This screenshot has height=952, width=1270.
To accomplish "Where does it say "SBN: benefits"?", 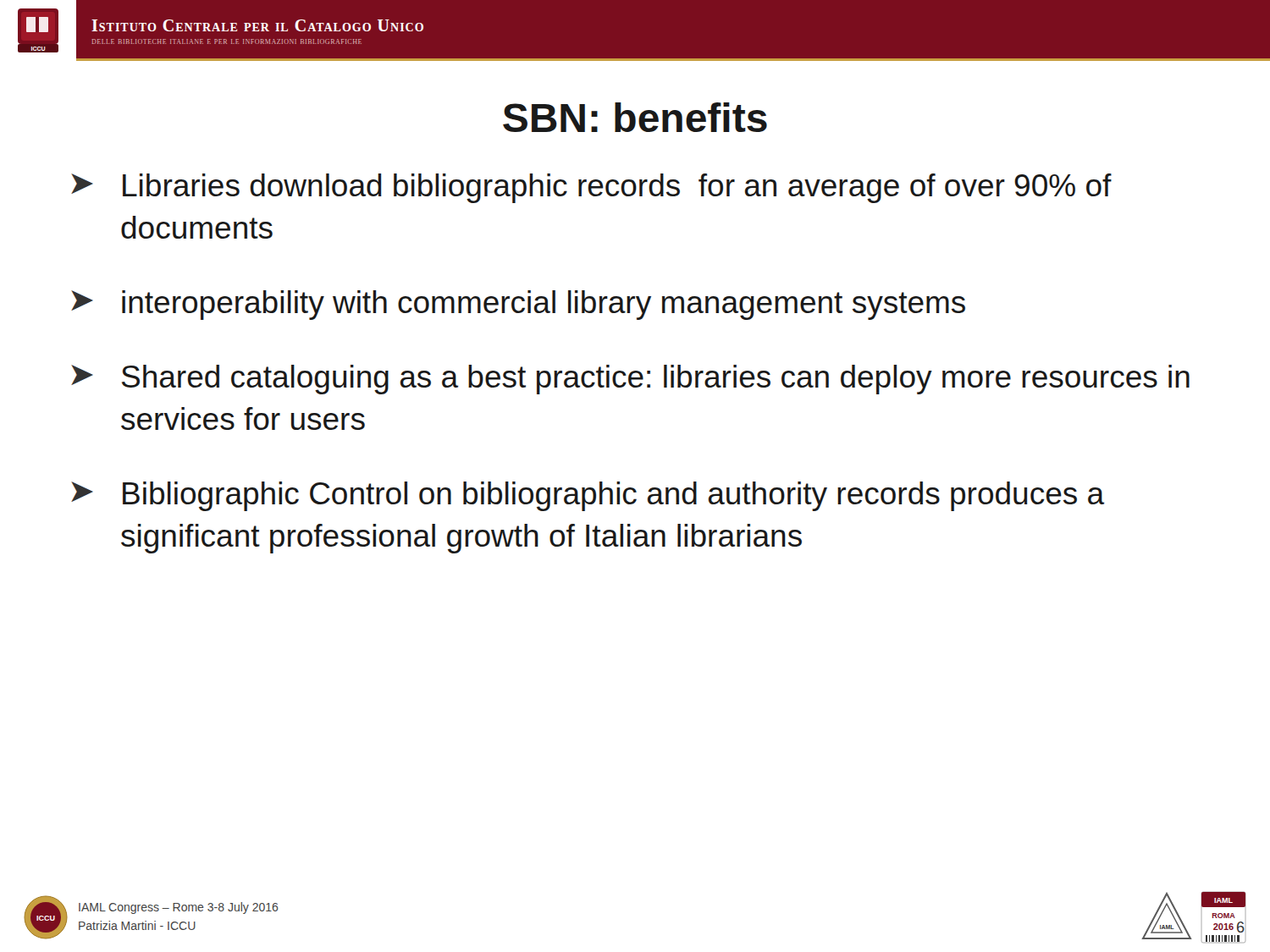I will pyautogui.click(x=635, y=118).
